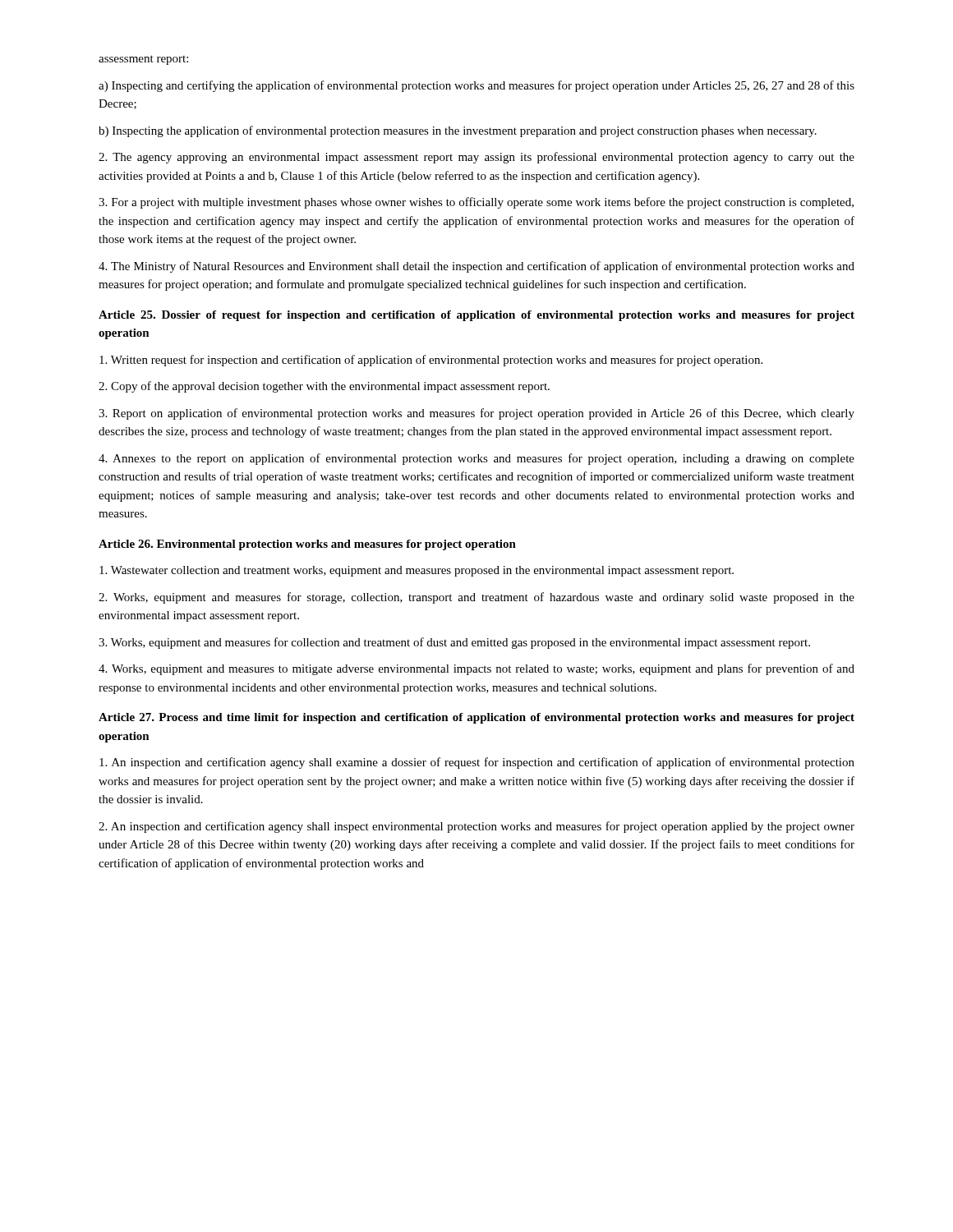Click the passage that begins "The agency approving an environmental impact assessment"
The height and width of the screenshot is (1232, 953).
click(476, 166)
